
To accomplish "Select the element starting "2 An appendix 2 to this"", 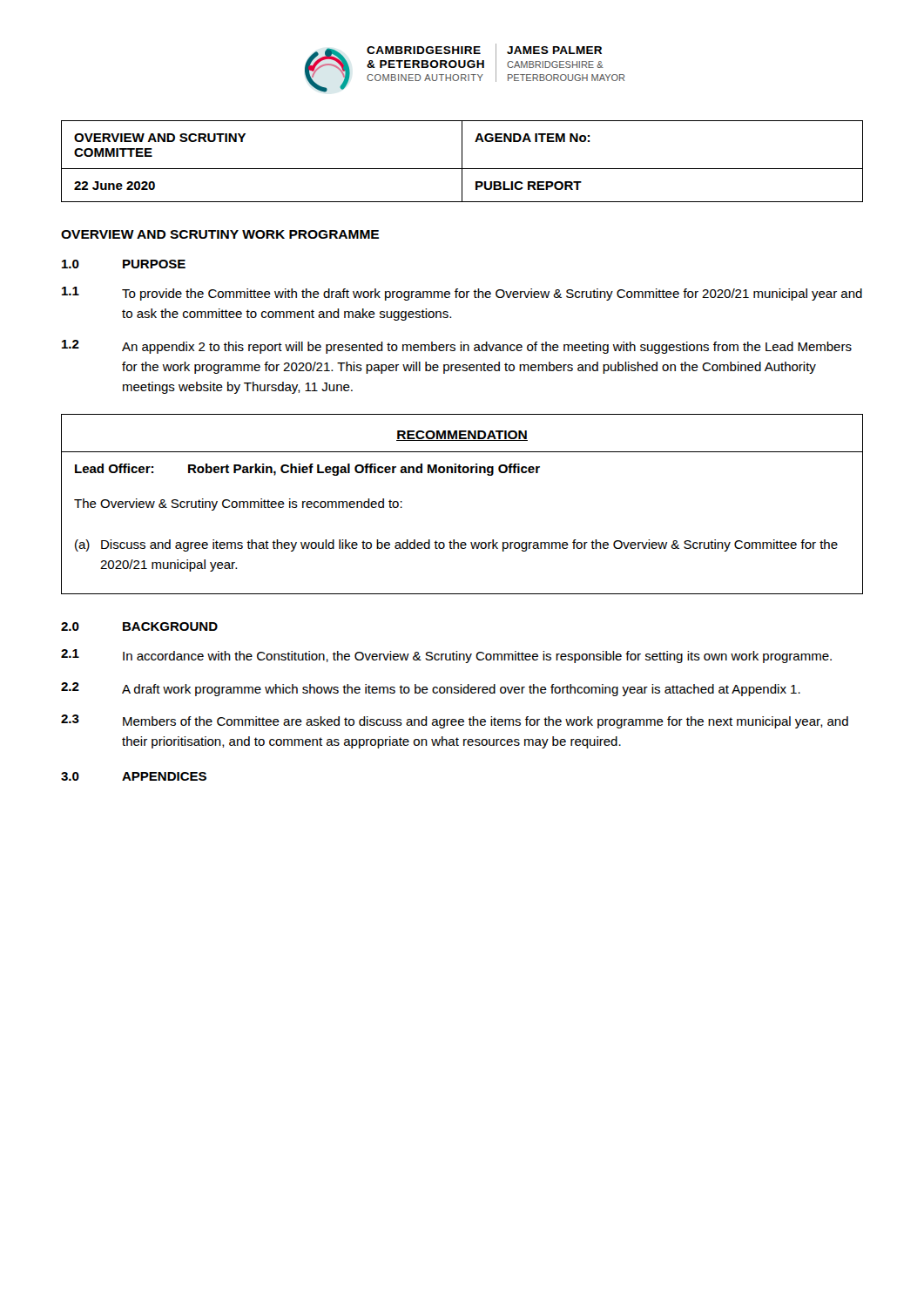I will click(x=462, y=366).
